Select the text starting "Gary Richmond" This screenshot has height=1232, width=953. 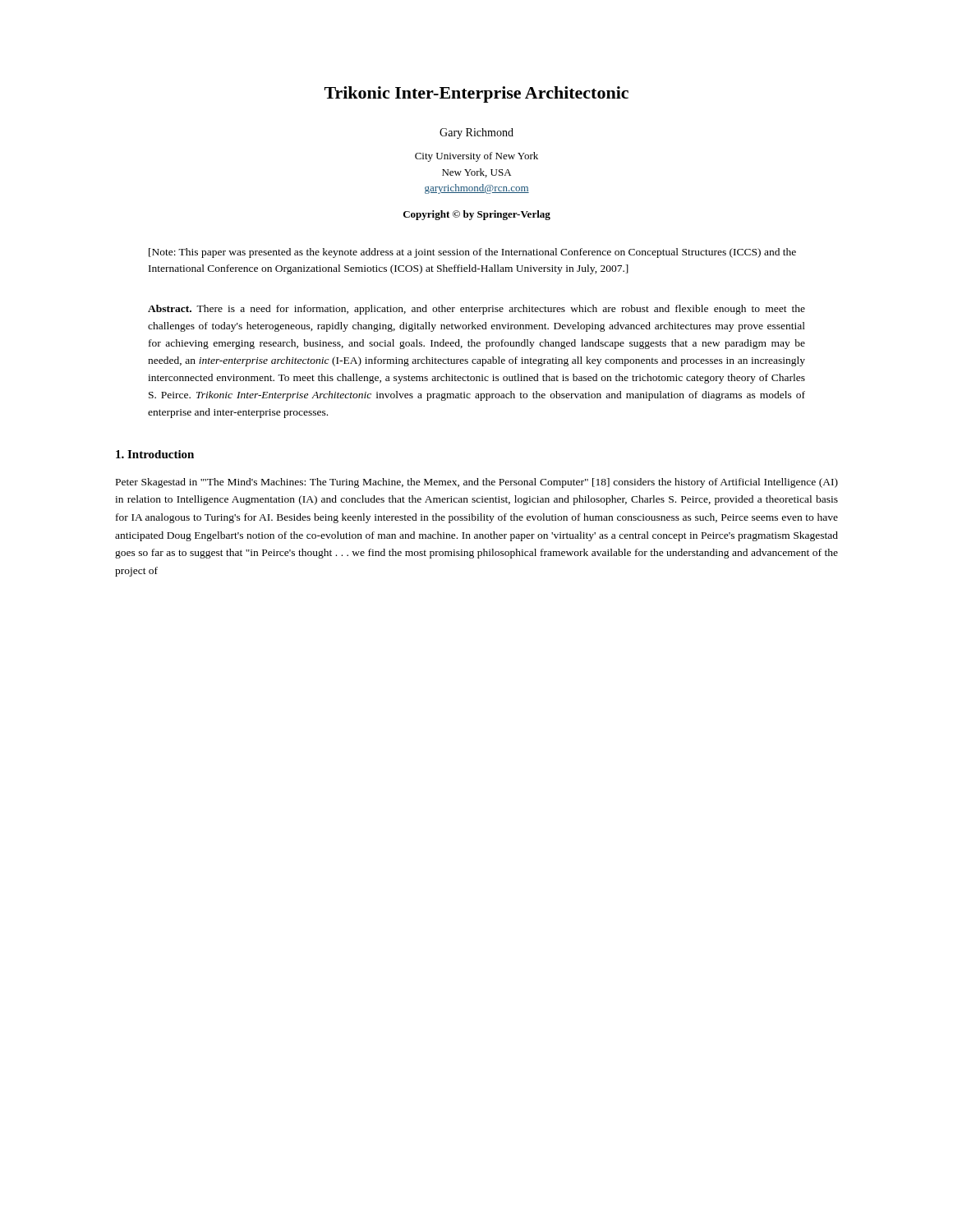476,133
